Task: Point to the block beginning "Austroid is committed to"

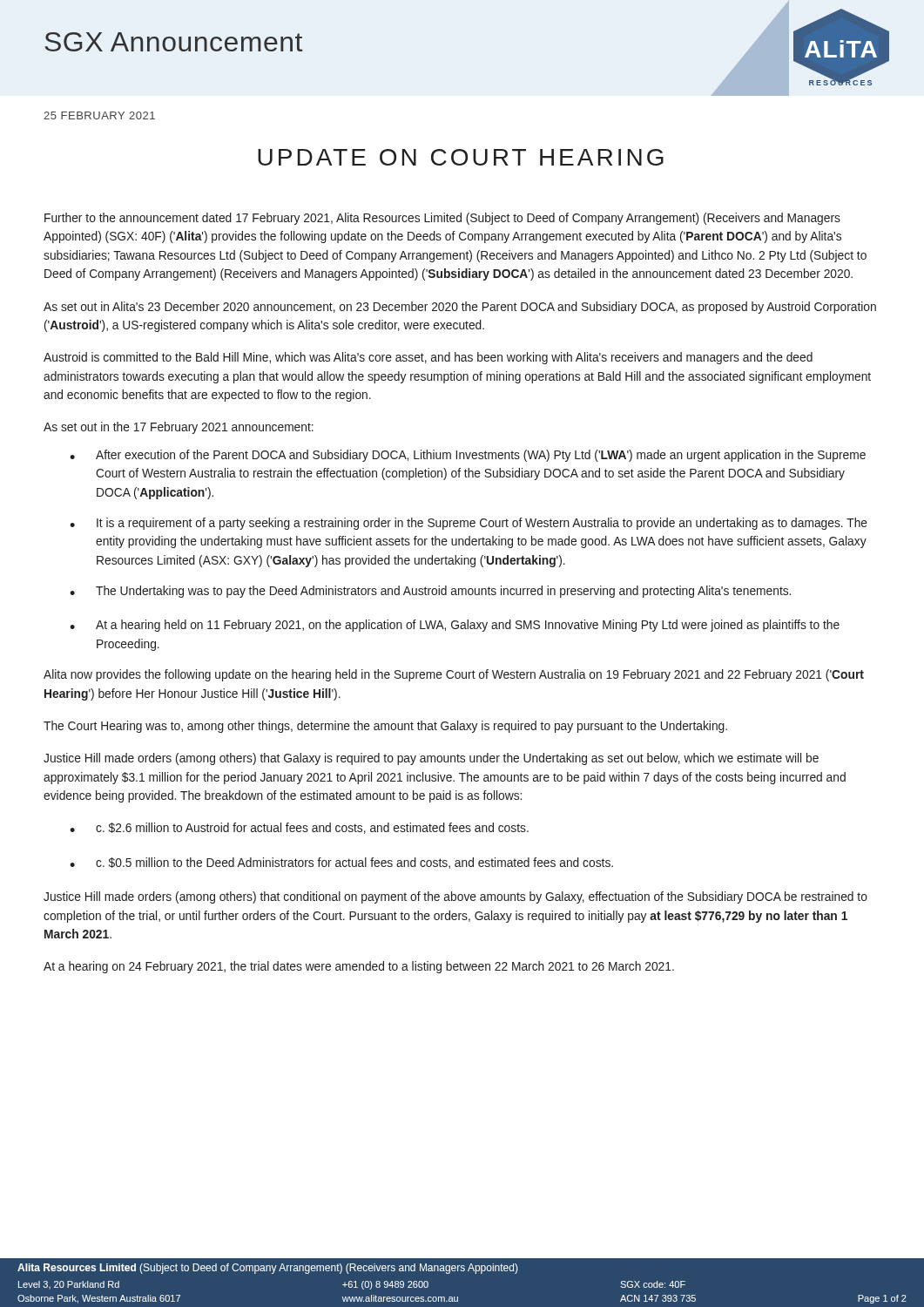Action: pyautogui.click(x=457, y=376)
